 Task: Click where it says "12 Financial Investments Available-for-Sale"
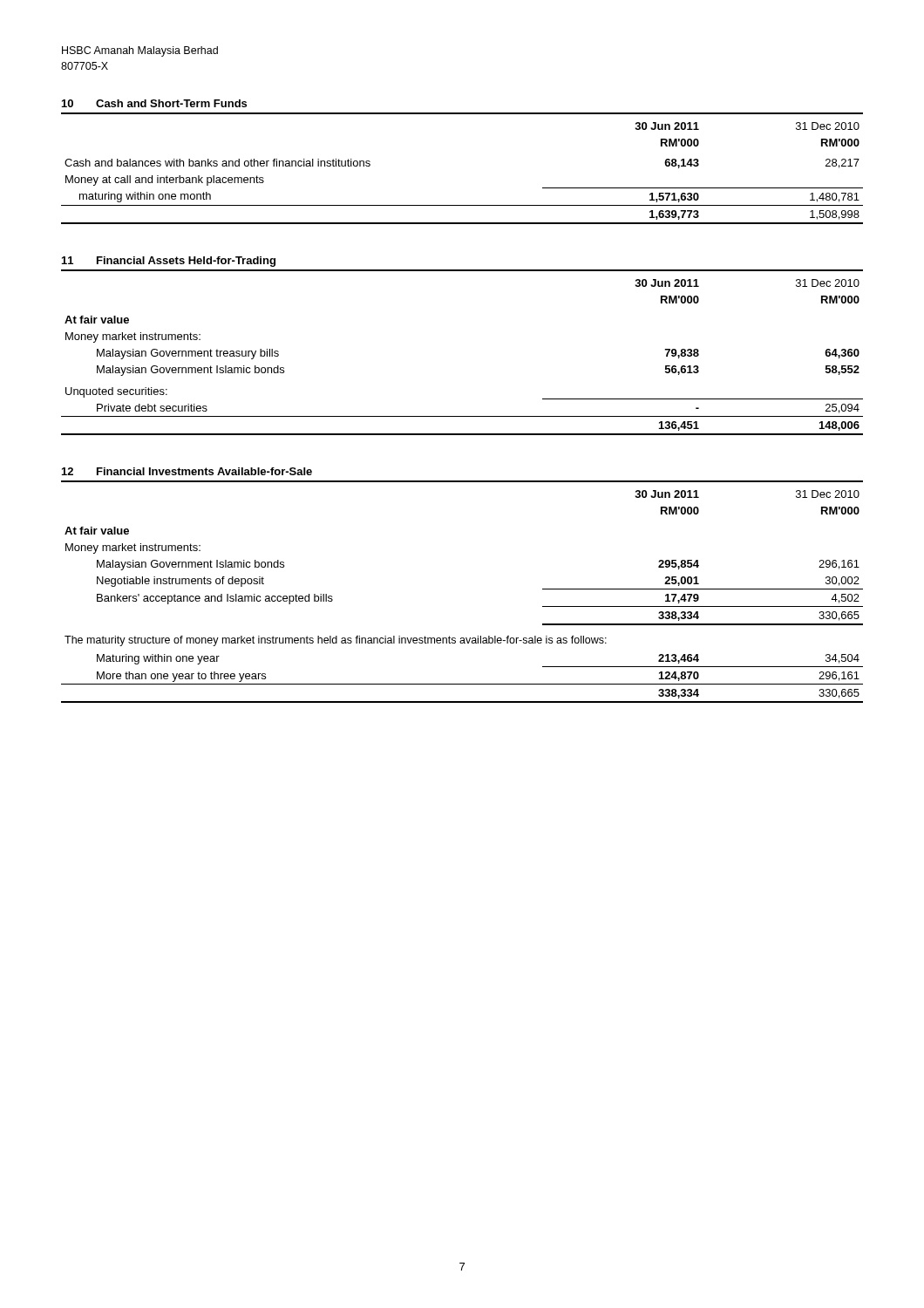(x=187, y=471)
